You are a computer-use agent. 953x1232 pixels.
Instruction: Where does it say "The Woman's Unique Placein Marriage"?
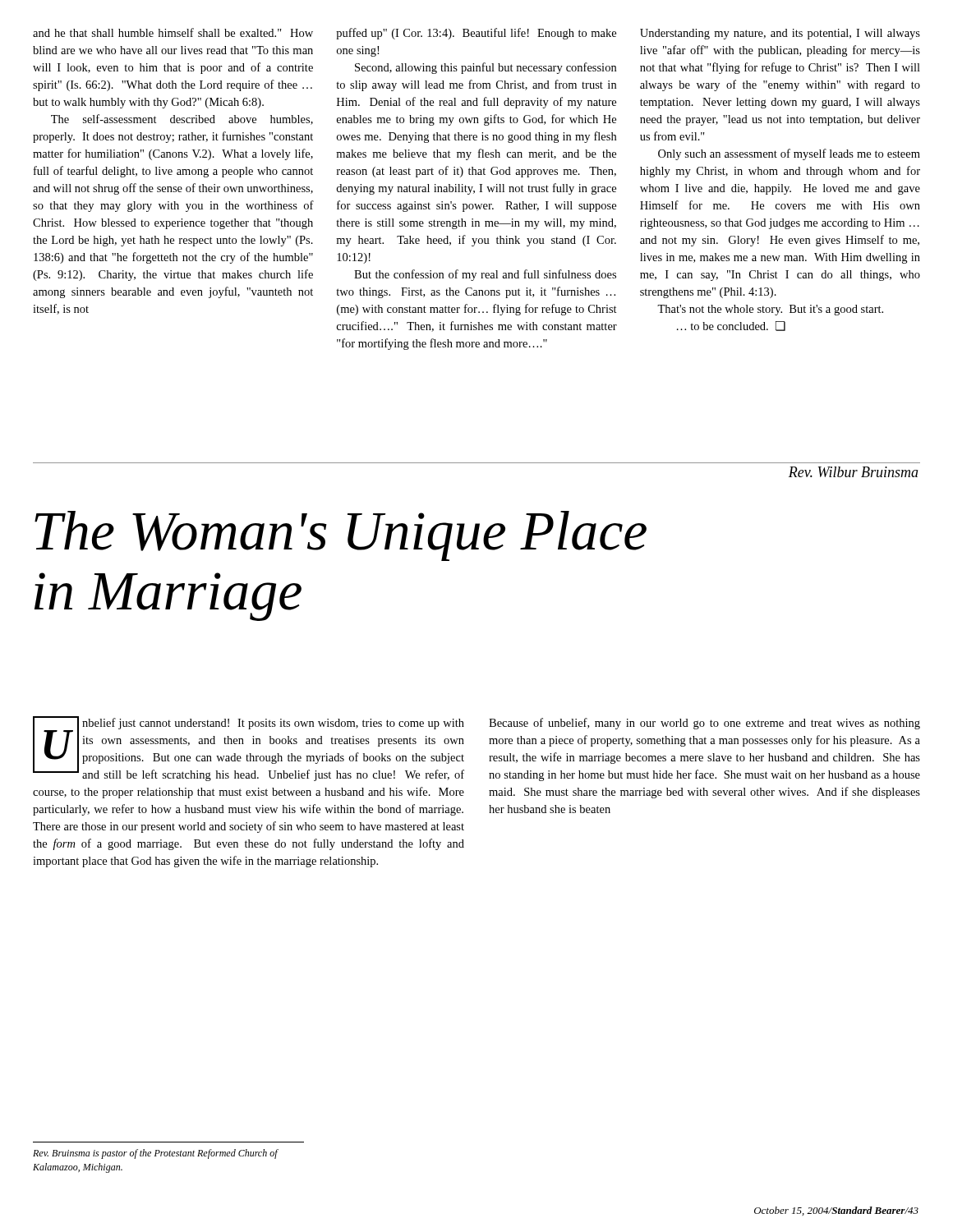point(340,561)
